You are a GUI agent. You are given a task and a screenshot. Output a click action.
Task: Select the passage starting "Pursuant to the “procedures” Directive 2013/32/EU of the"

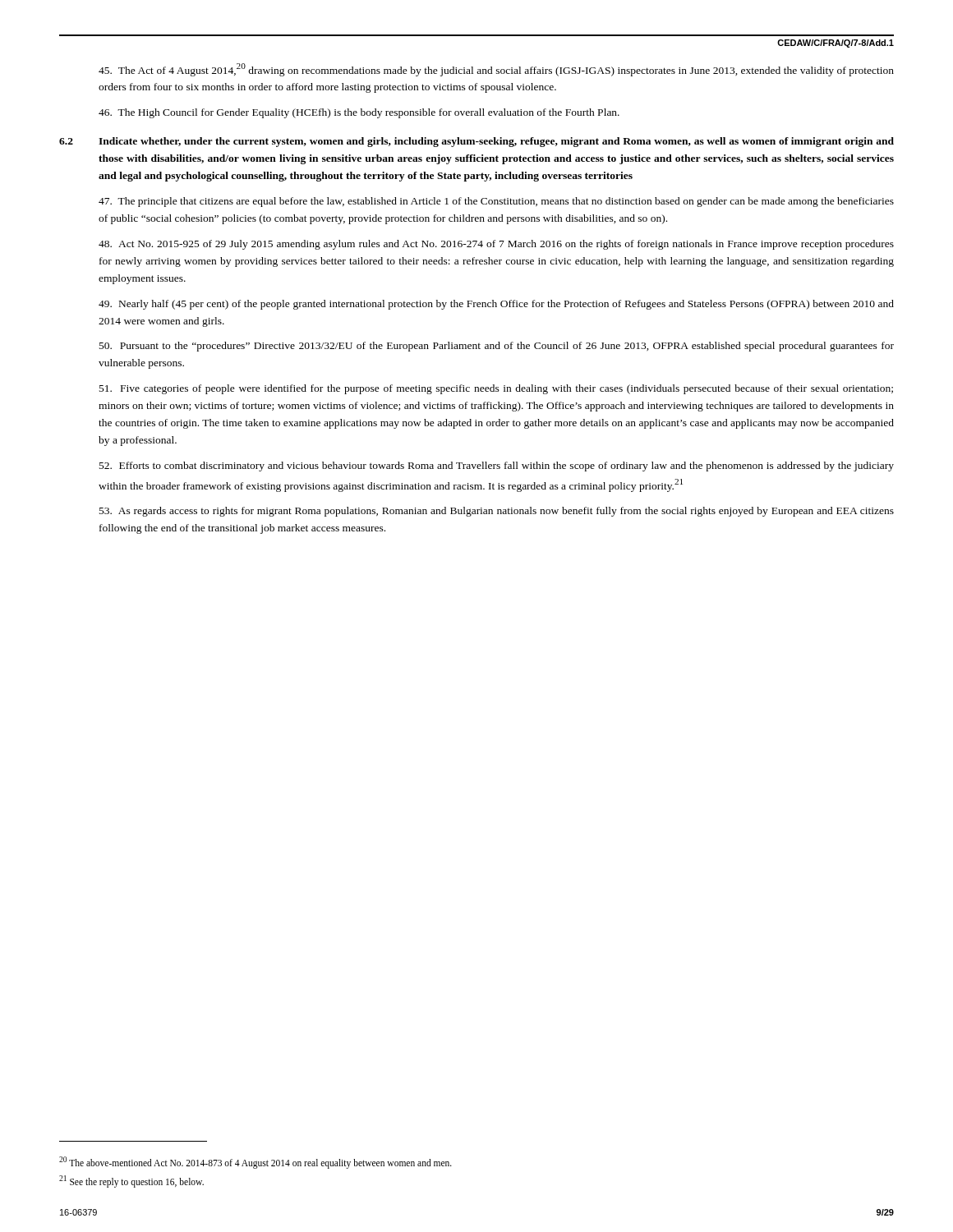click(496, 354)
